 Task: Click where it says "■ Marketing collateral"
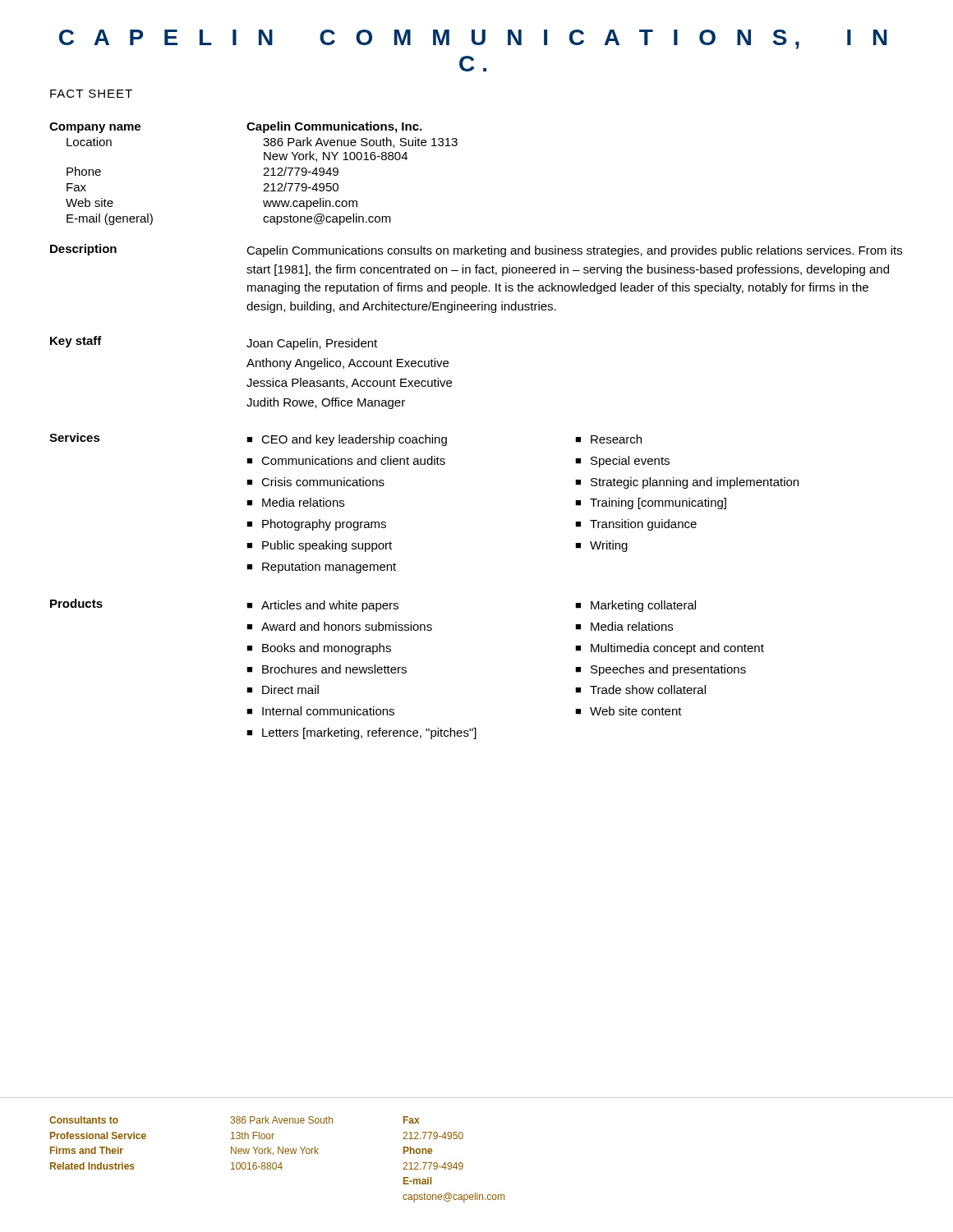[x=636, y=605]
